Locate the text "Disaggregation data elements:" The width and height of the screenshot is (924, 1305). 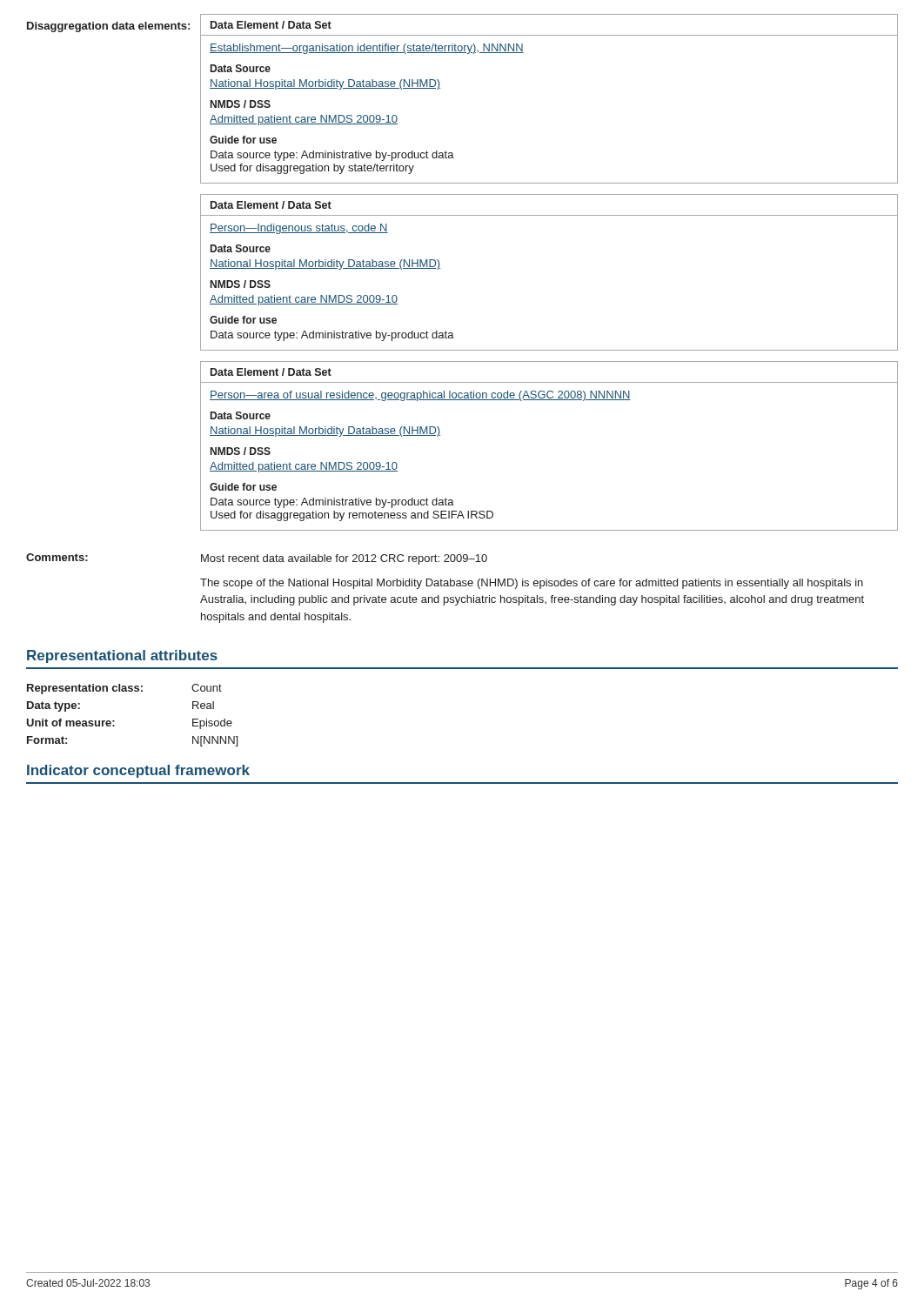pos(108,26)
